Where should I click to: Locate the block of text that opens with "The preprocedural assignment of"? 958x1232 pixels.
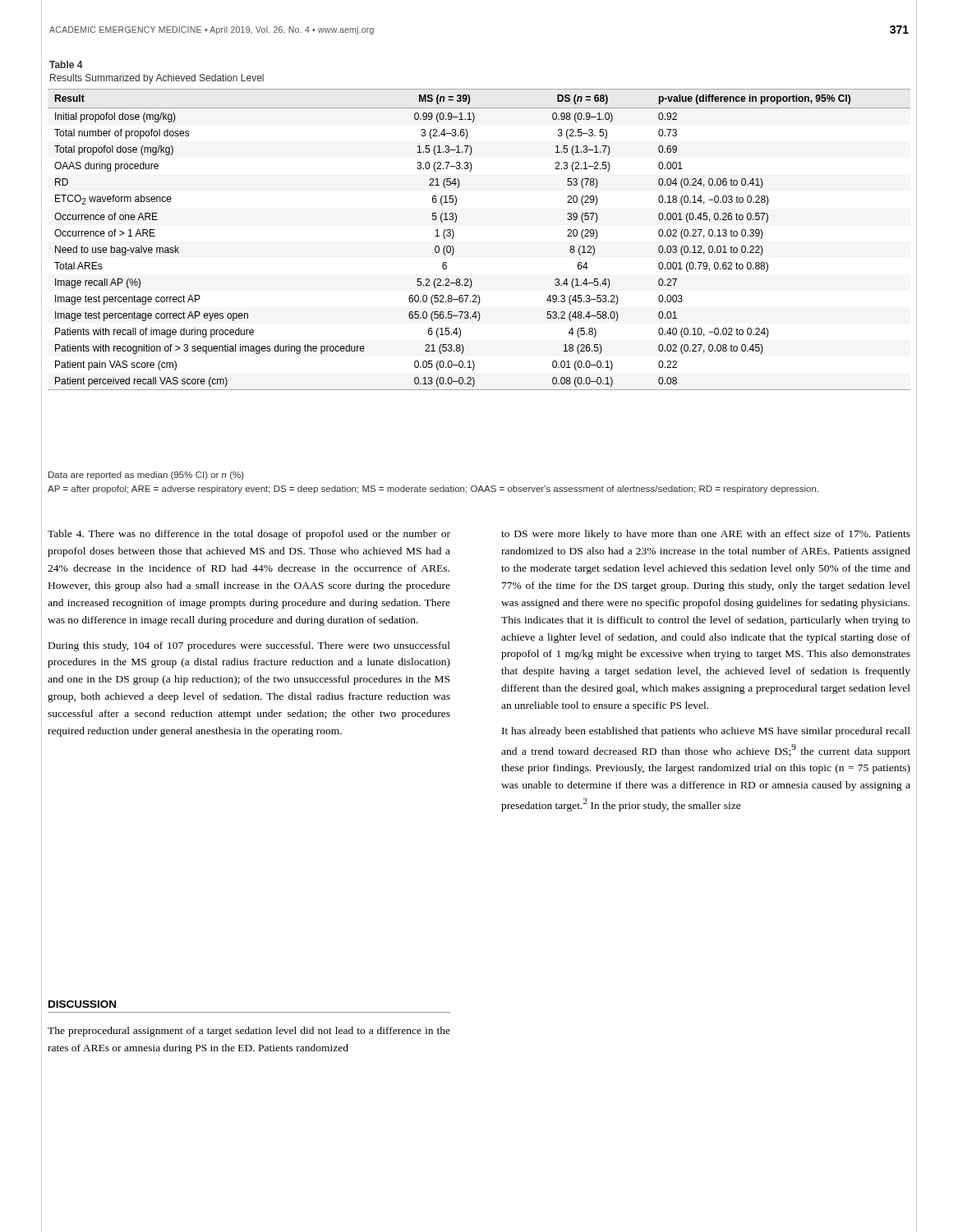249,1040
